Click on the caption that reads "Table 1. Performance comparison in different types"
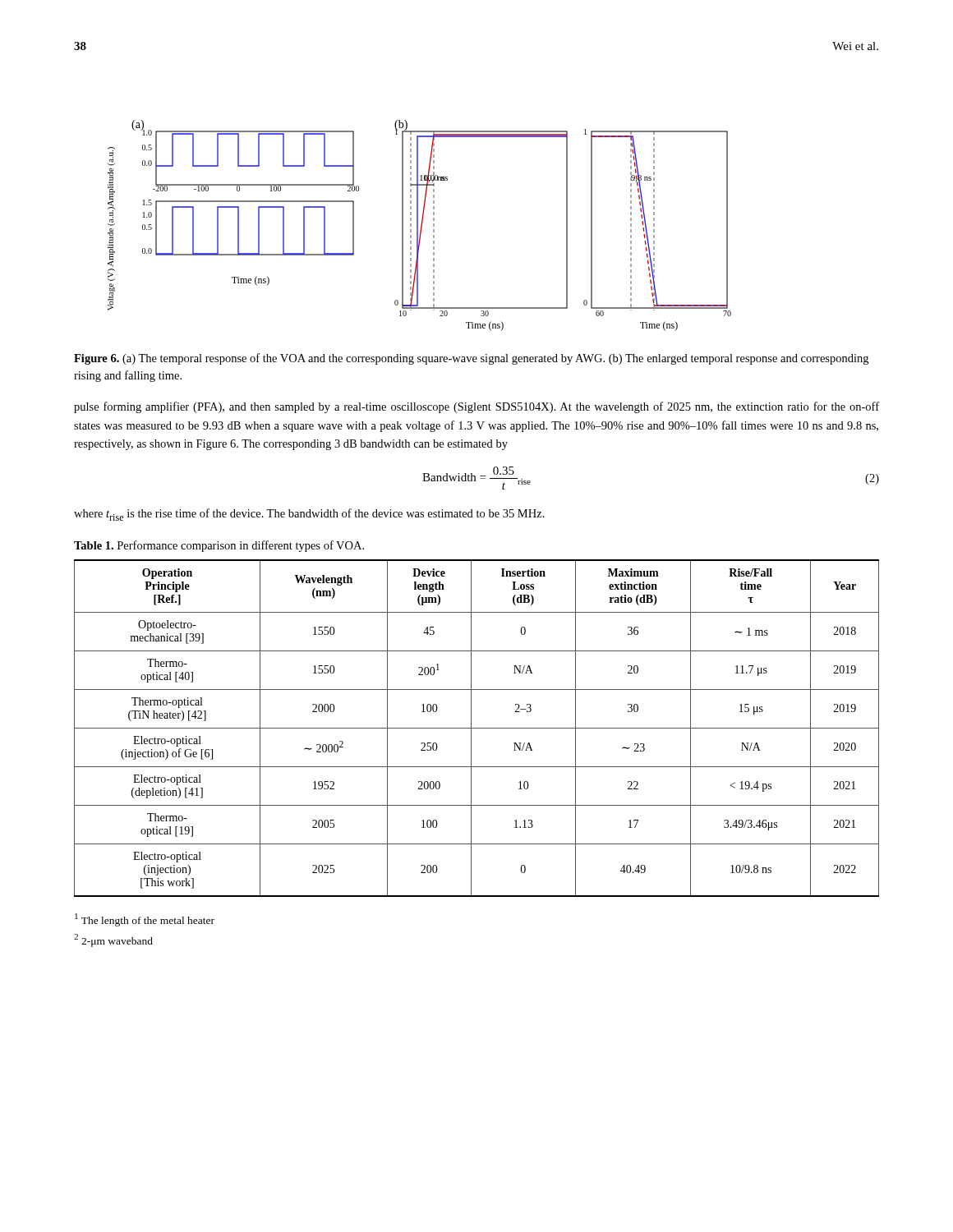 pyautogui.click(x=219, y=545)
